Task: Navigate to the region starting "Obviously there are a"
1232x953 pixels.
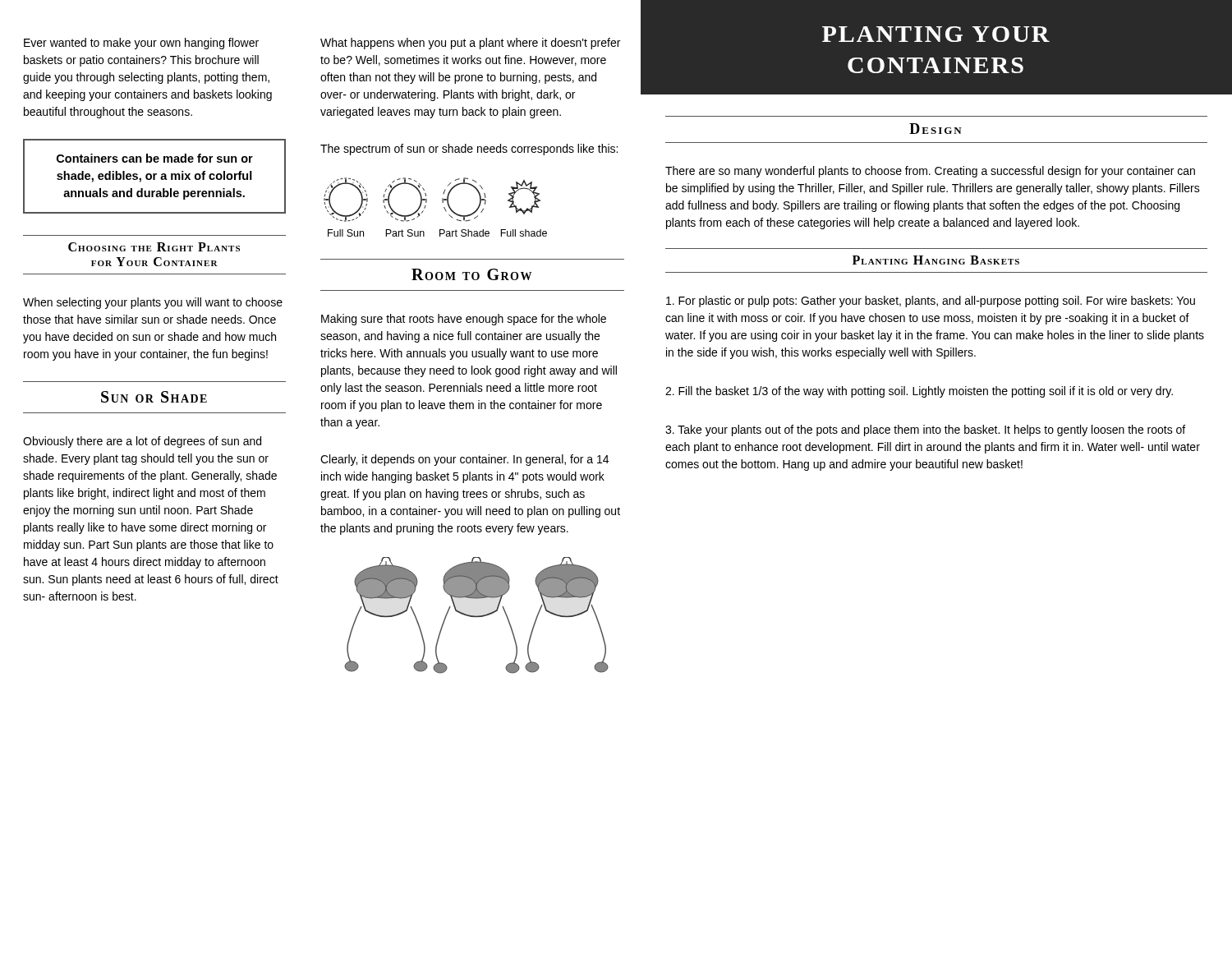Action: (154, 519)
